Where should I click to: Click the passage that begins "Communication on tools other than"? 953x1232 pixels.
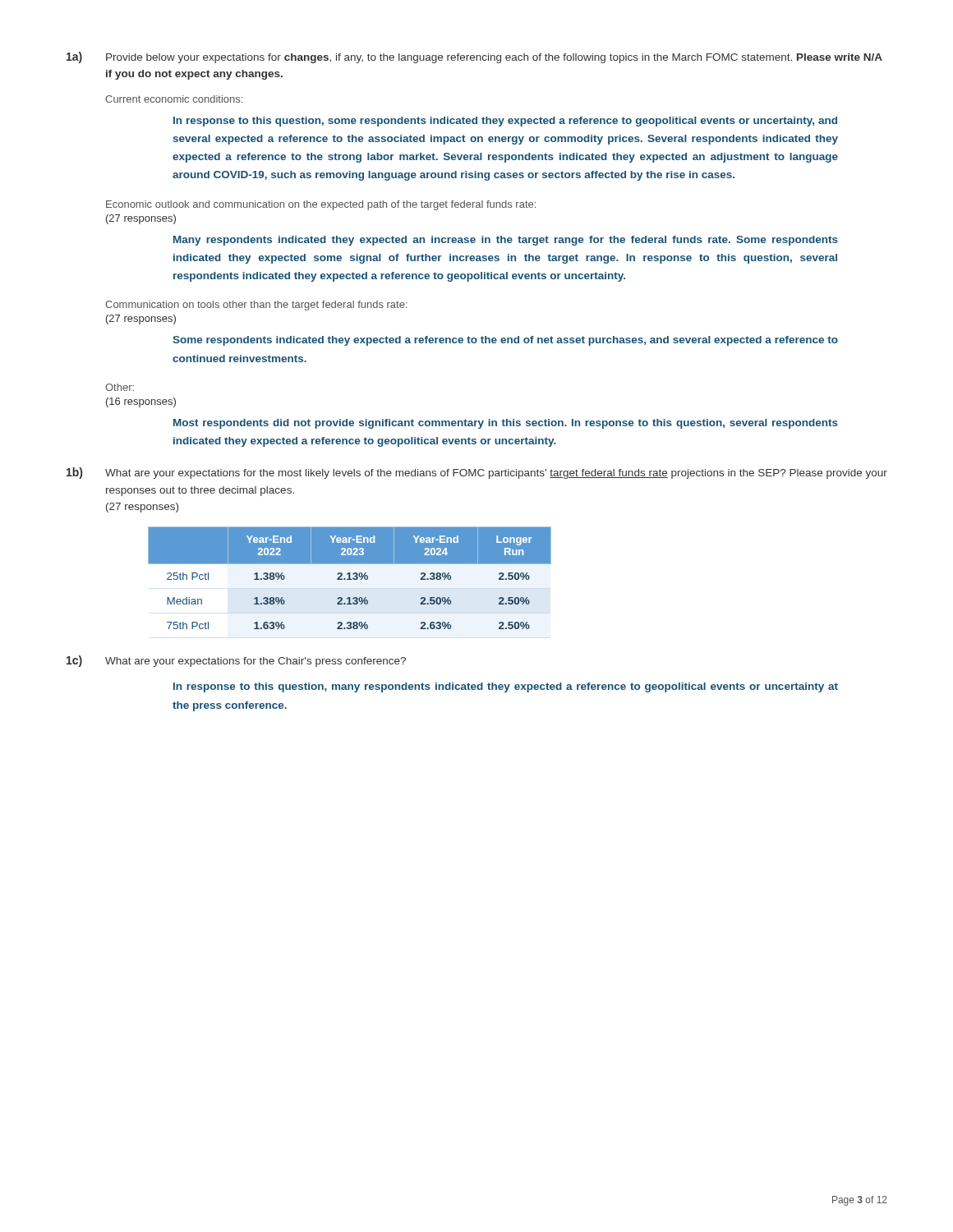tap(257, 305)
